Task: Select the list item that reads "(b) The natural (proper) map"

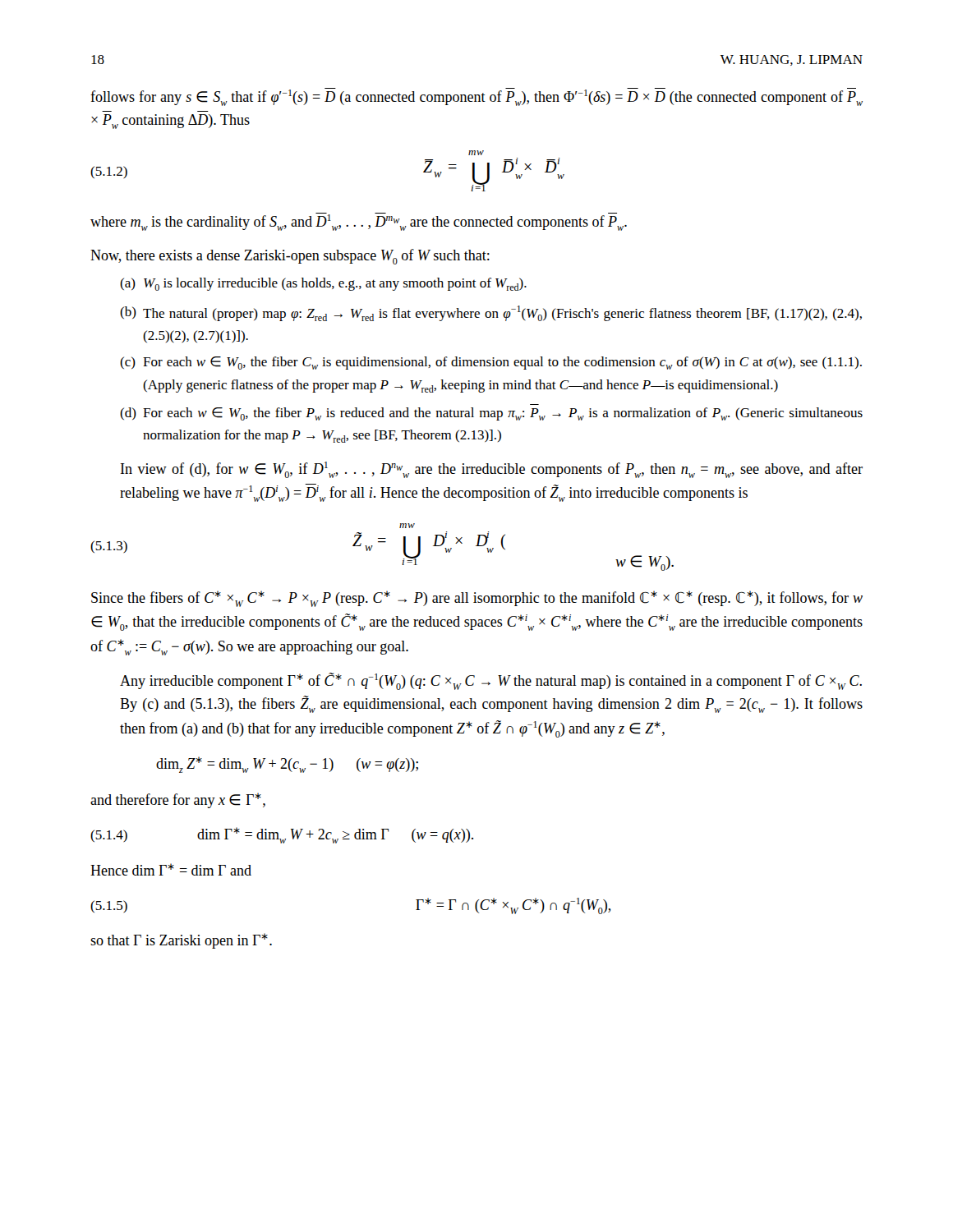Action: pyautogui.click(x=476, y=324)
